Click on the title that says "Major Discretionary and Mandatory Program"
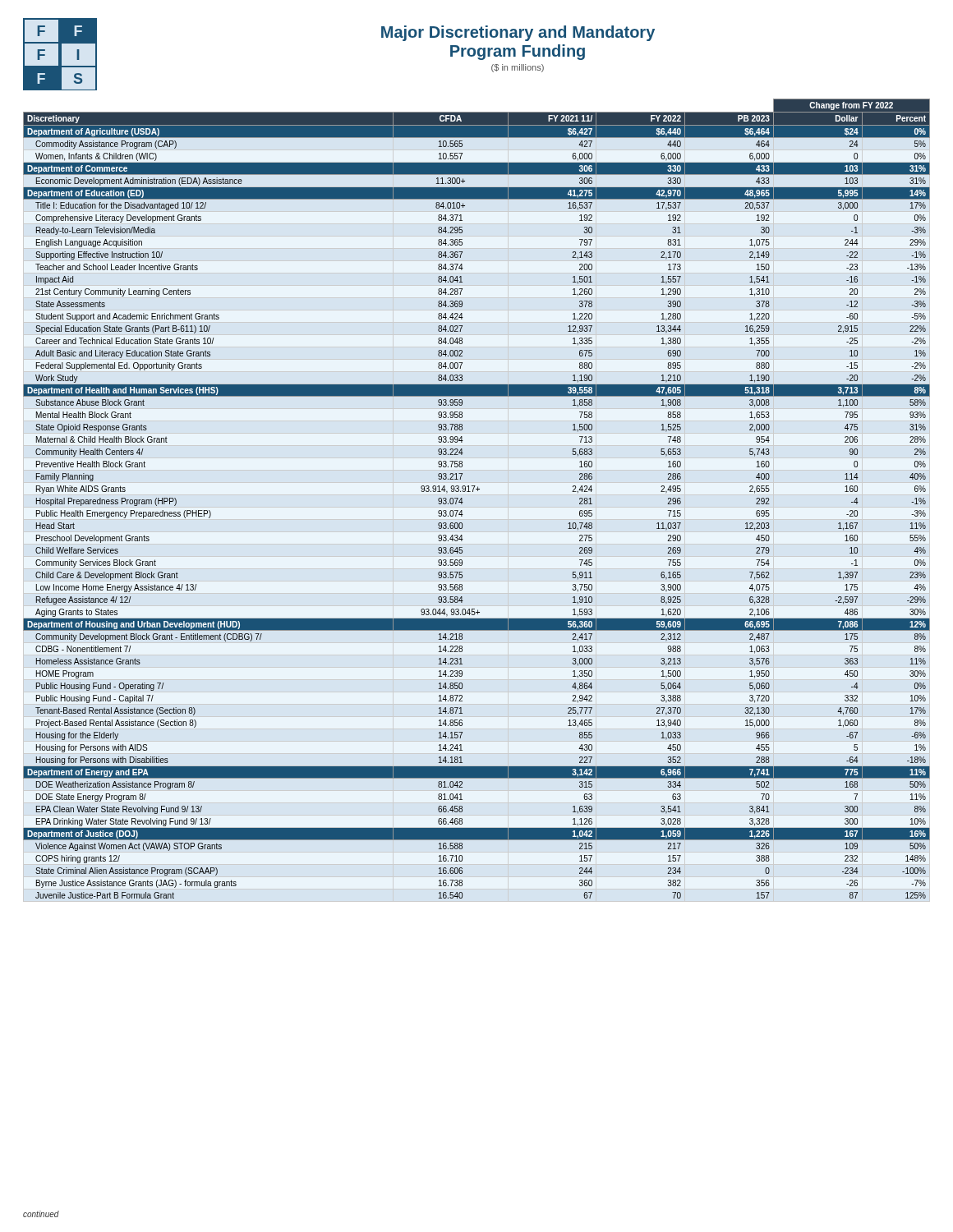 [x=518, y=48]
